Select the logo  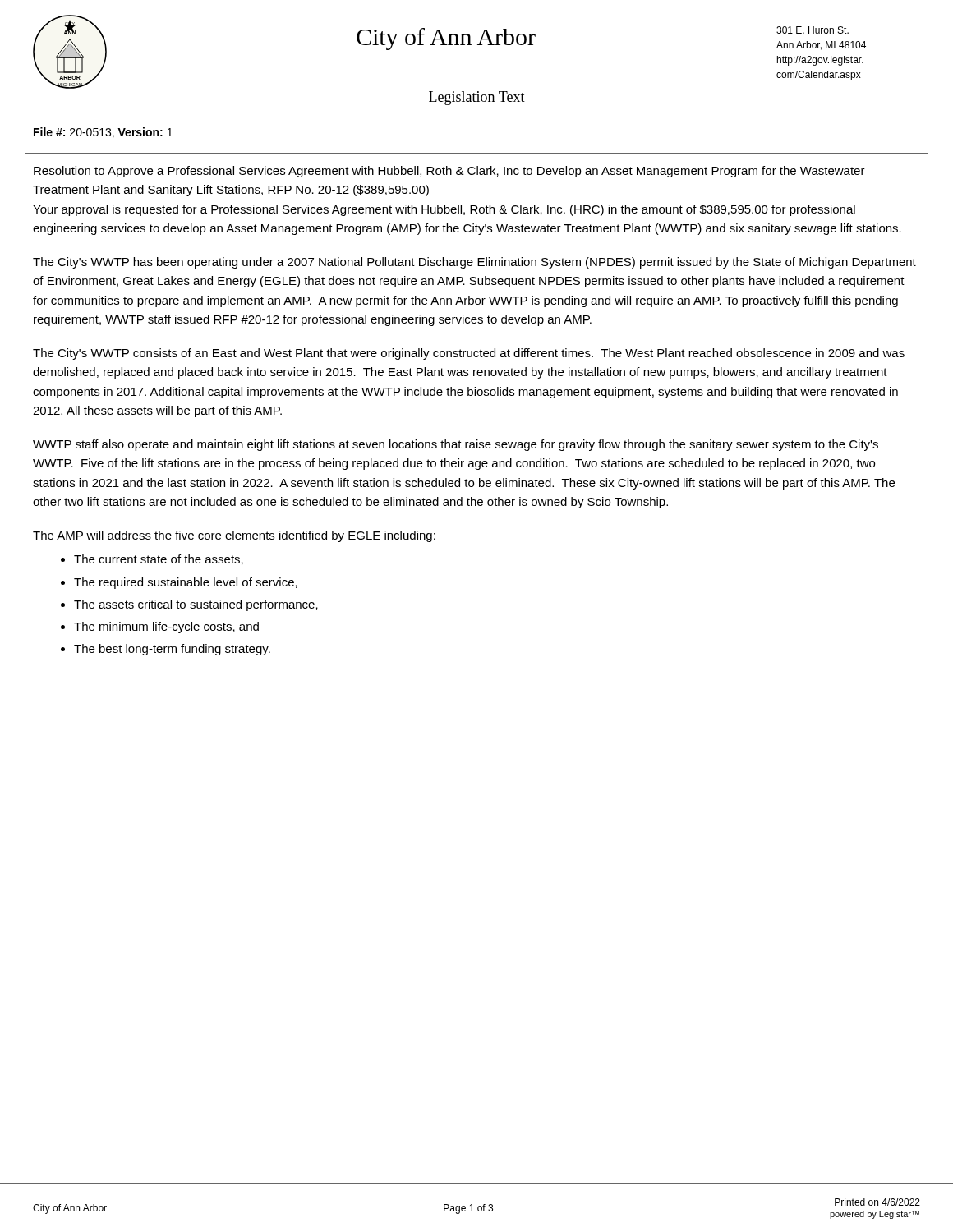(x=74, y=53)
